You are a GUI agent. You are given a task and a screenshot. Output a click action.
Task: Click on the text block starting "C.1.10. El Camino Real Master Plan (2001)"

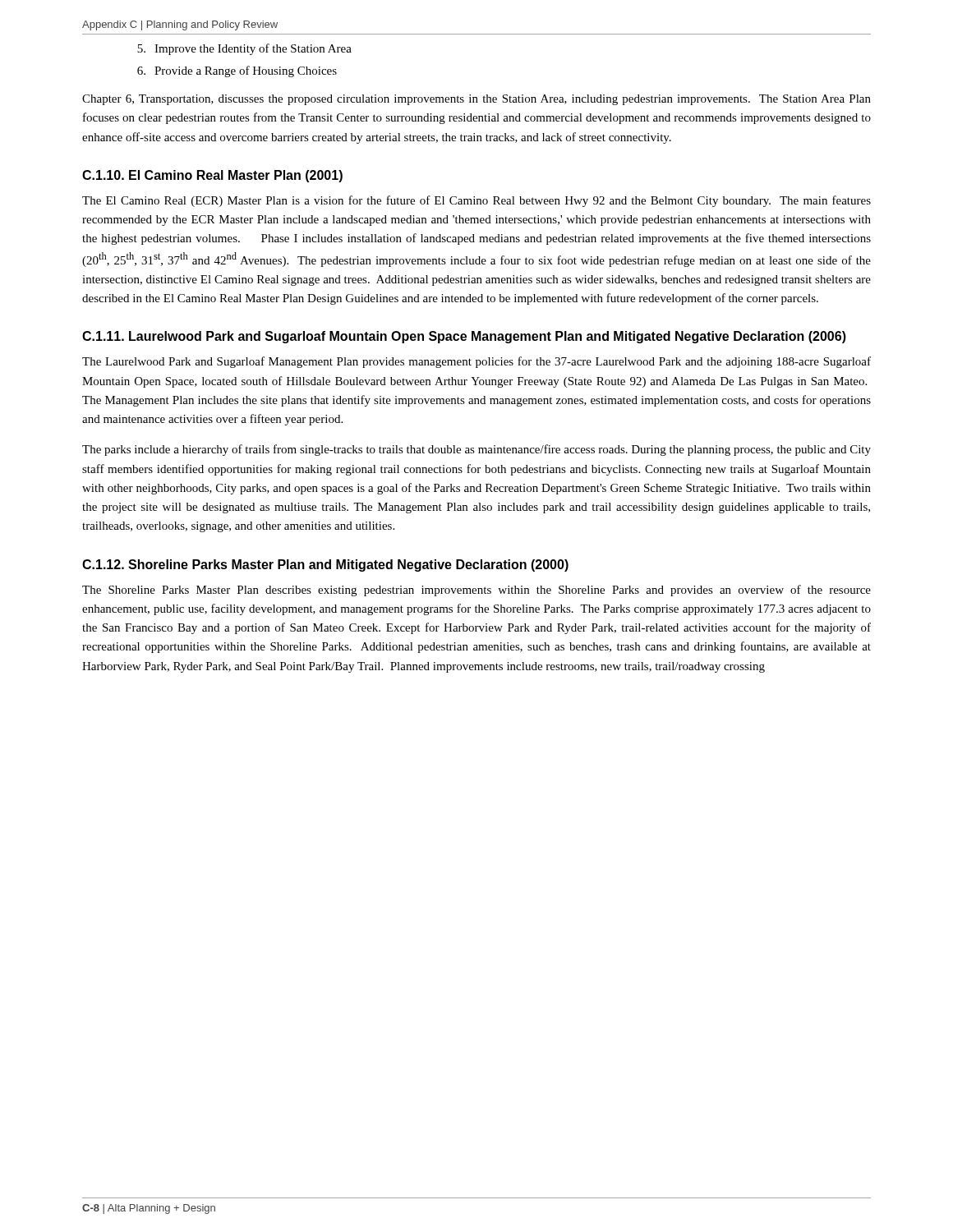click(x=213, y=175)
